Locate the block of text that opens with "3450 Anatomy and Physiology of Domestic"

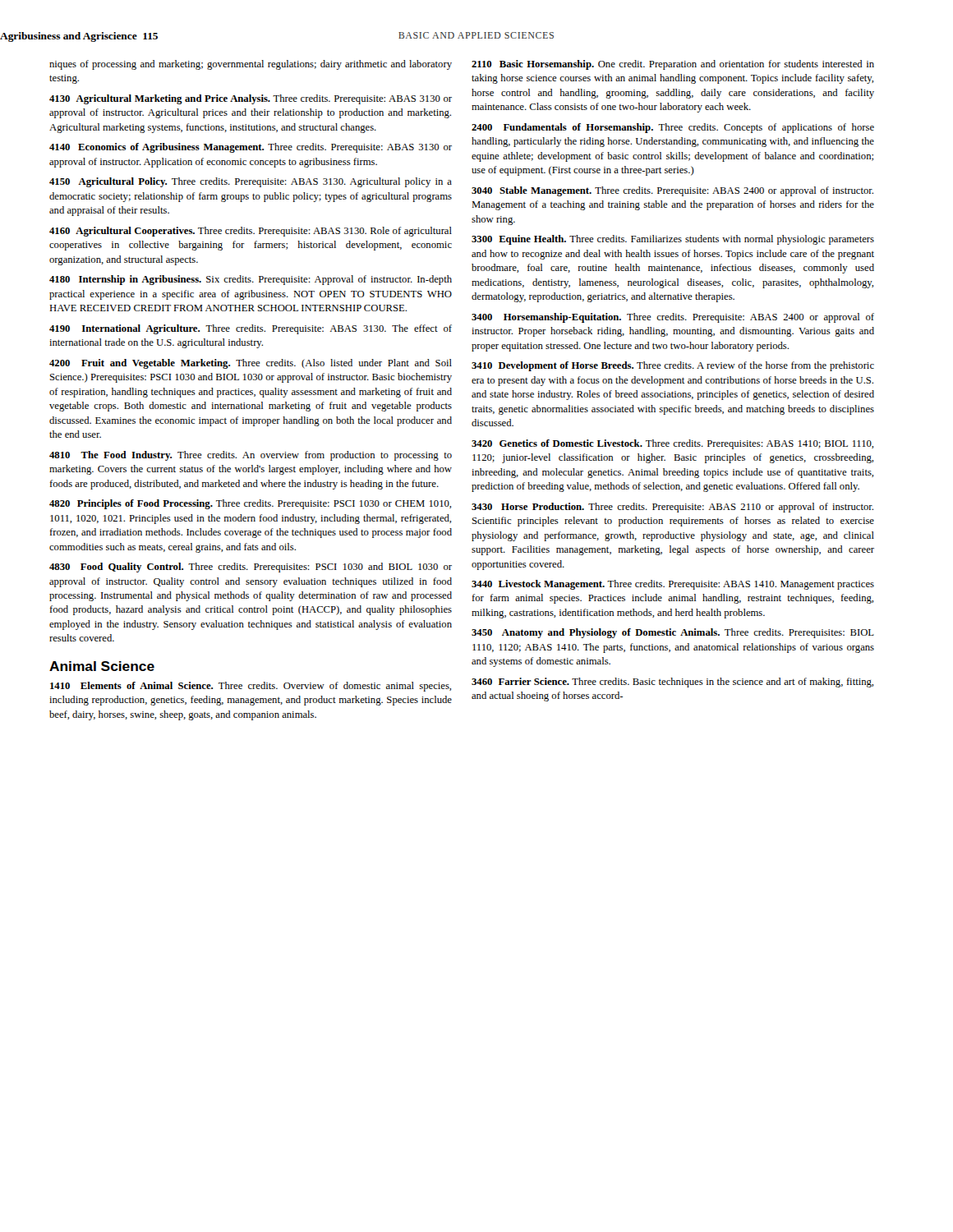673,647
